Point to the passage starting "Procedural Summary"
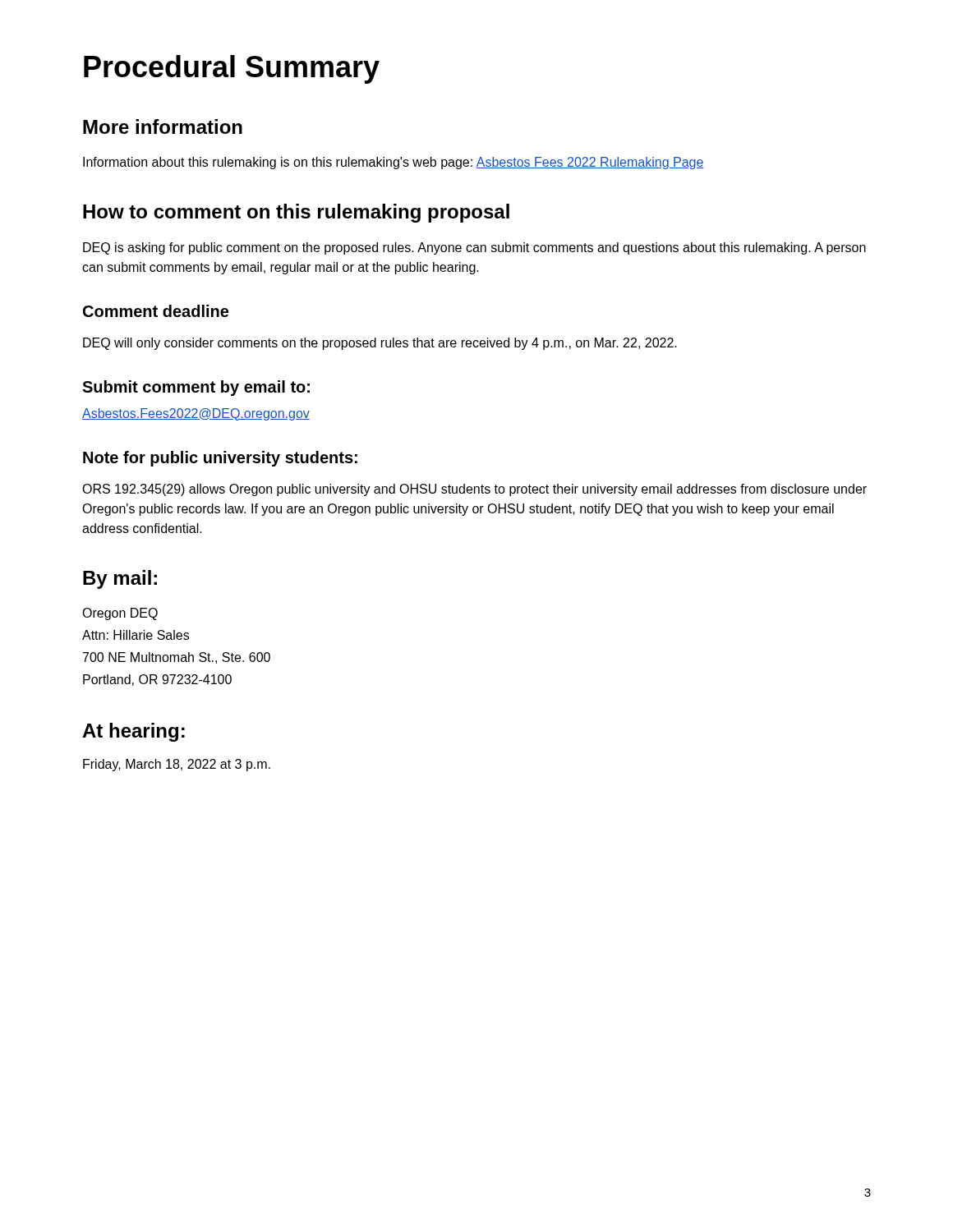 (x=231, y=67)
